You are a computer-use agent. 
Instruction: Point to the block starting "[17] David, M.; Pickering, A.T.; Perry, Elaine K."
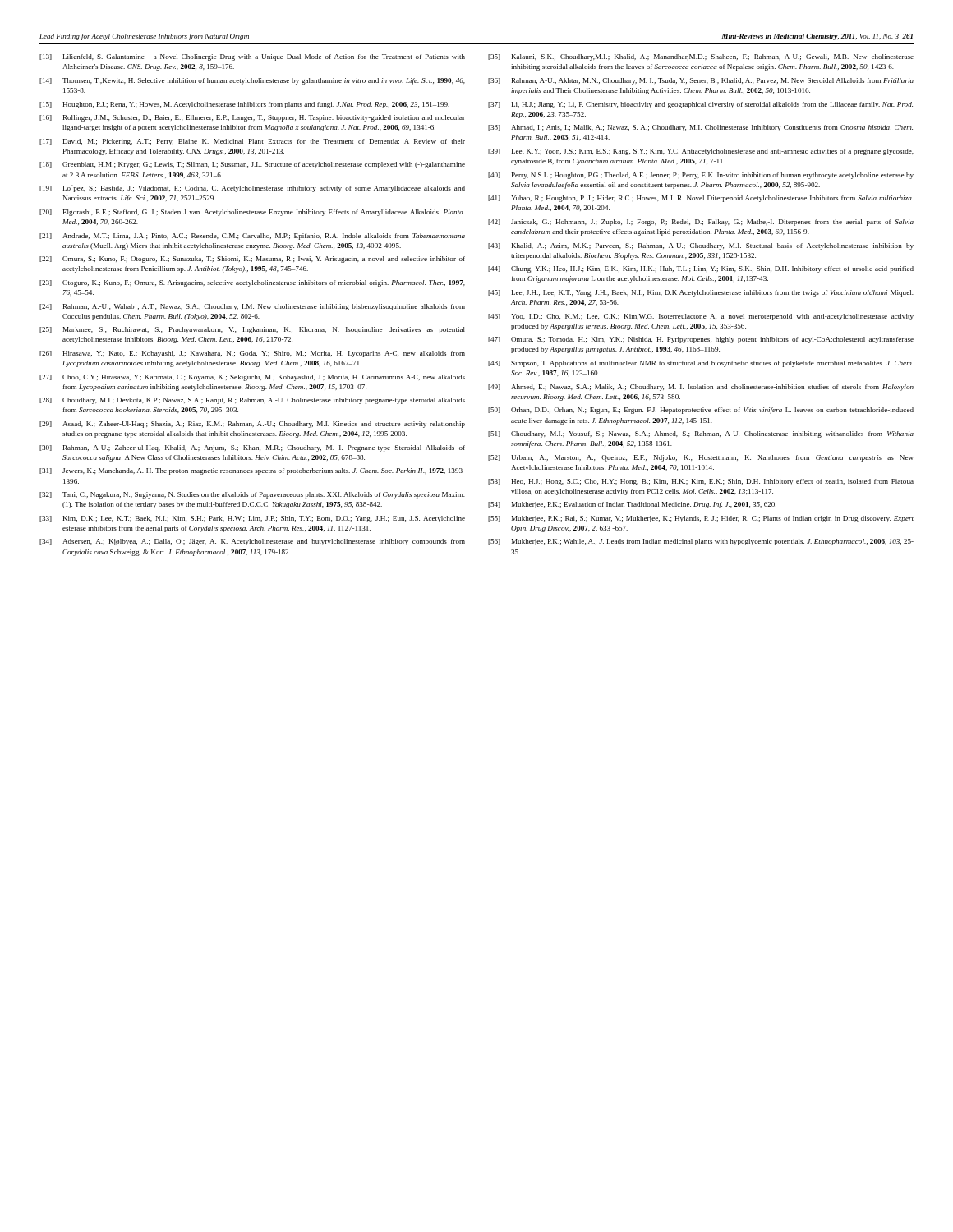tap(252, 146)
